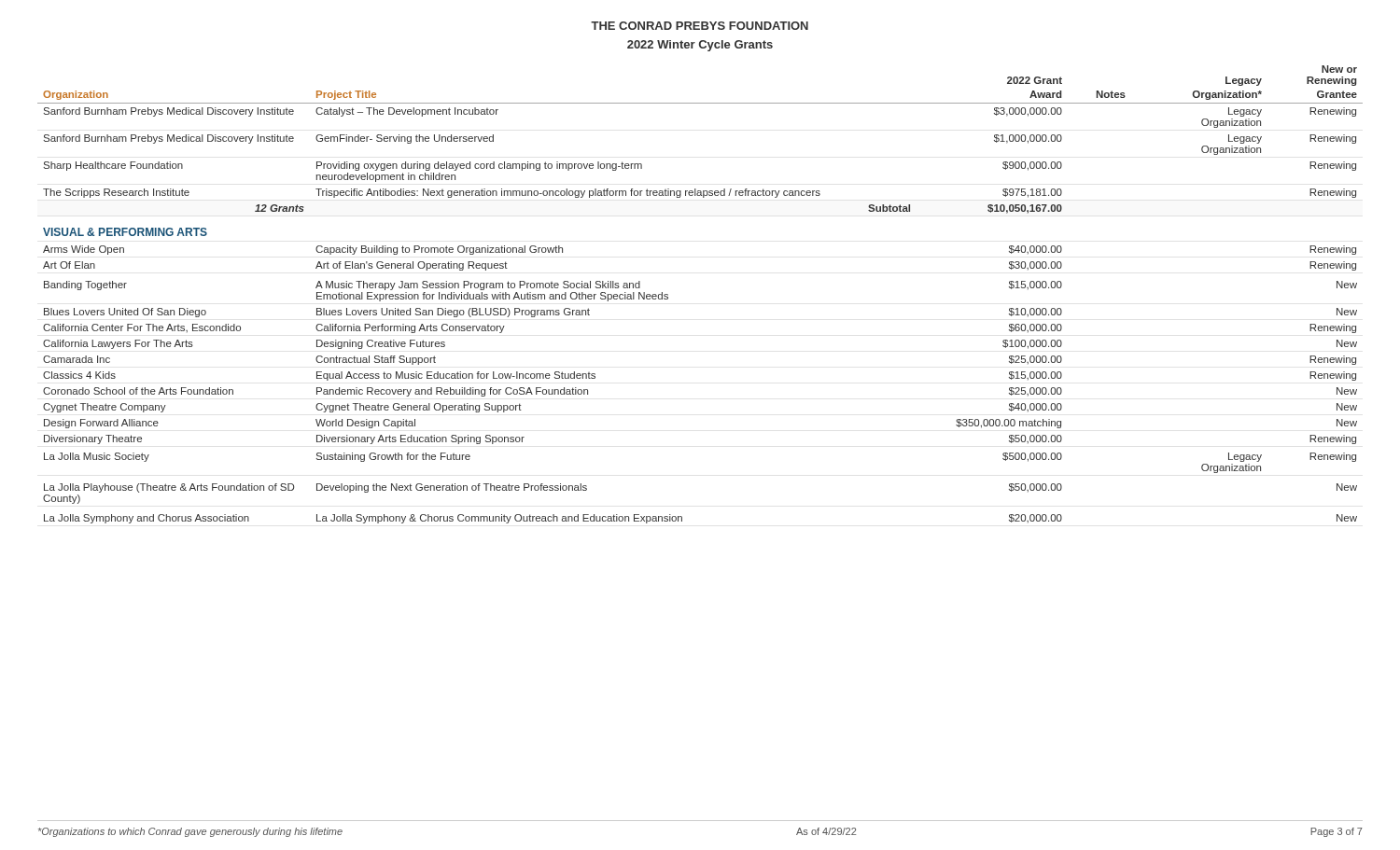The image size is (1400, 850).
Task: Click the title
Action: pyautogui.click(x=700, y=35)
